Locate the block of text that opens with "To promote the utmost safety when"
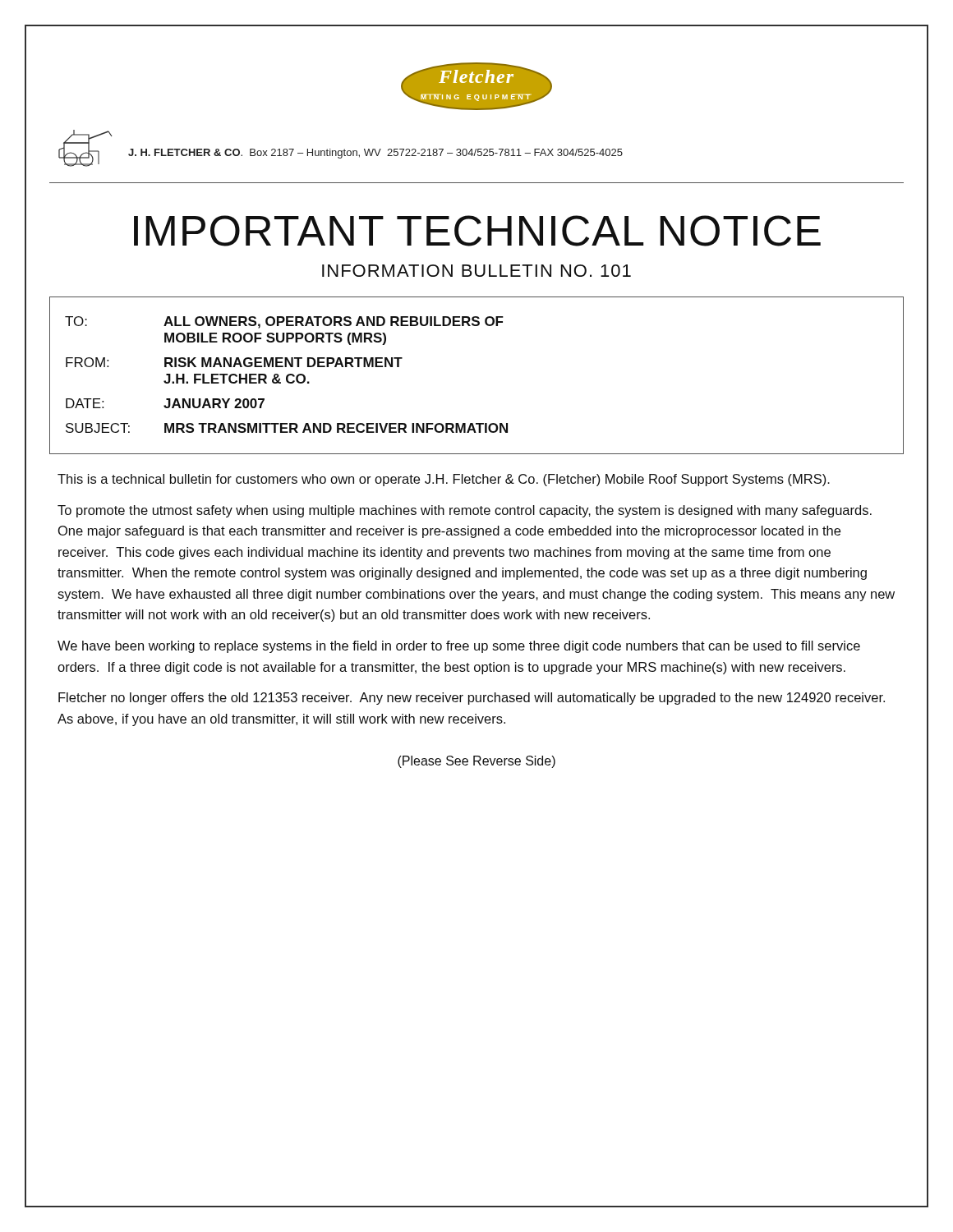The image size is (953, 1232). click(x=476, y=562)
